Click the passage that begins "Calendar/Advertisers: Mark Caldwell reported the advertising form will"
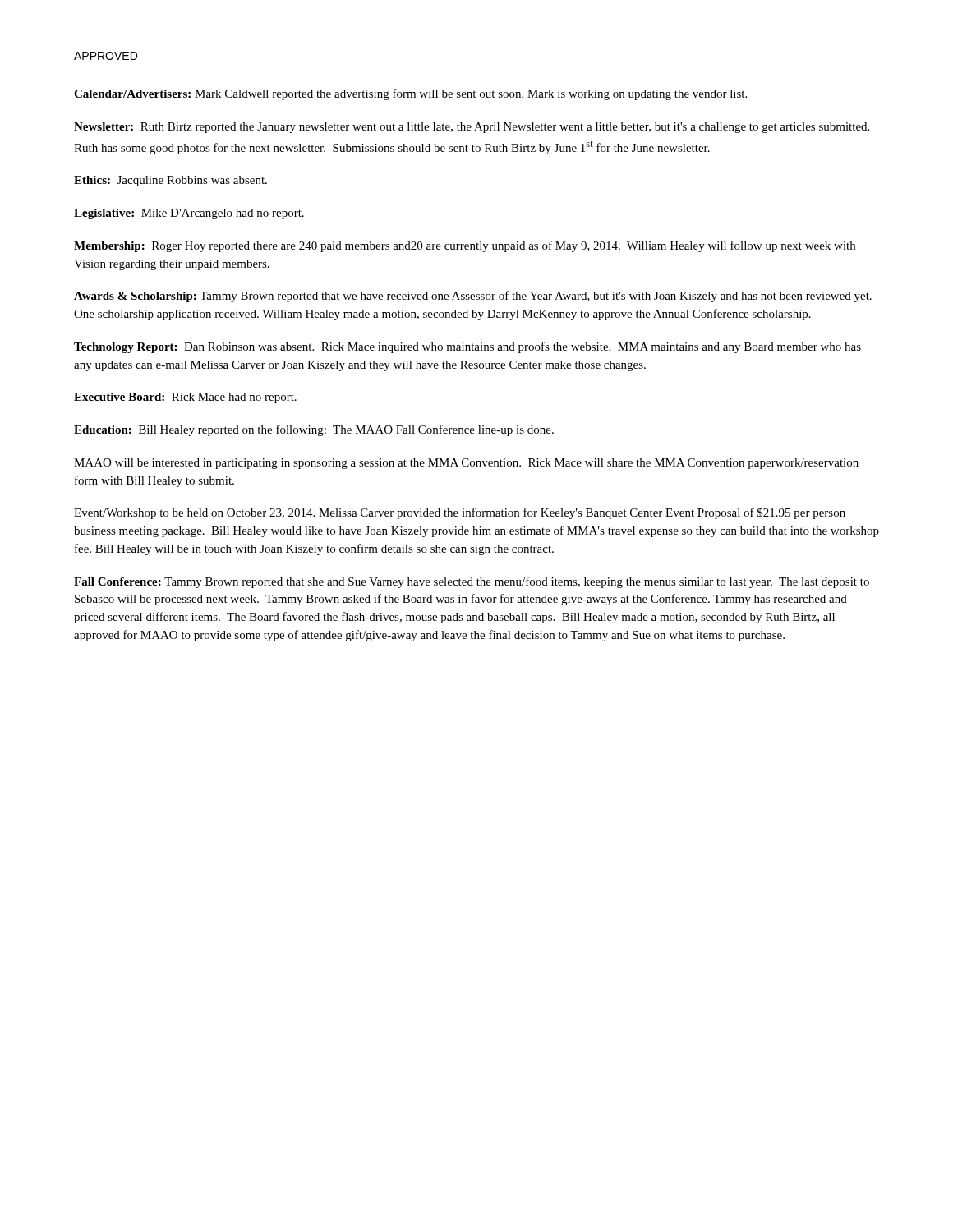Viewport: 953px width, 1232px height. coord(411,94)
